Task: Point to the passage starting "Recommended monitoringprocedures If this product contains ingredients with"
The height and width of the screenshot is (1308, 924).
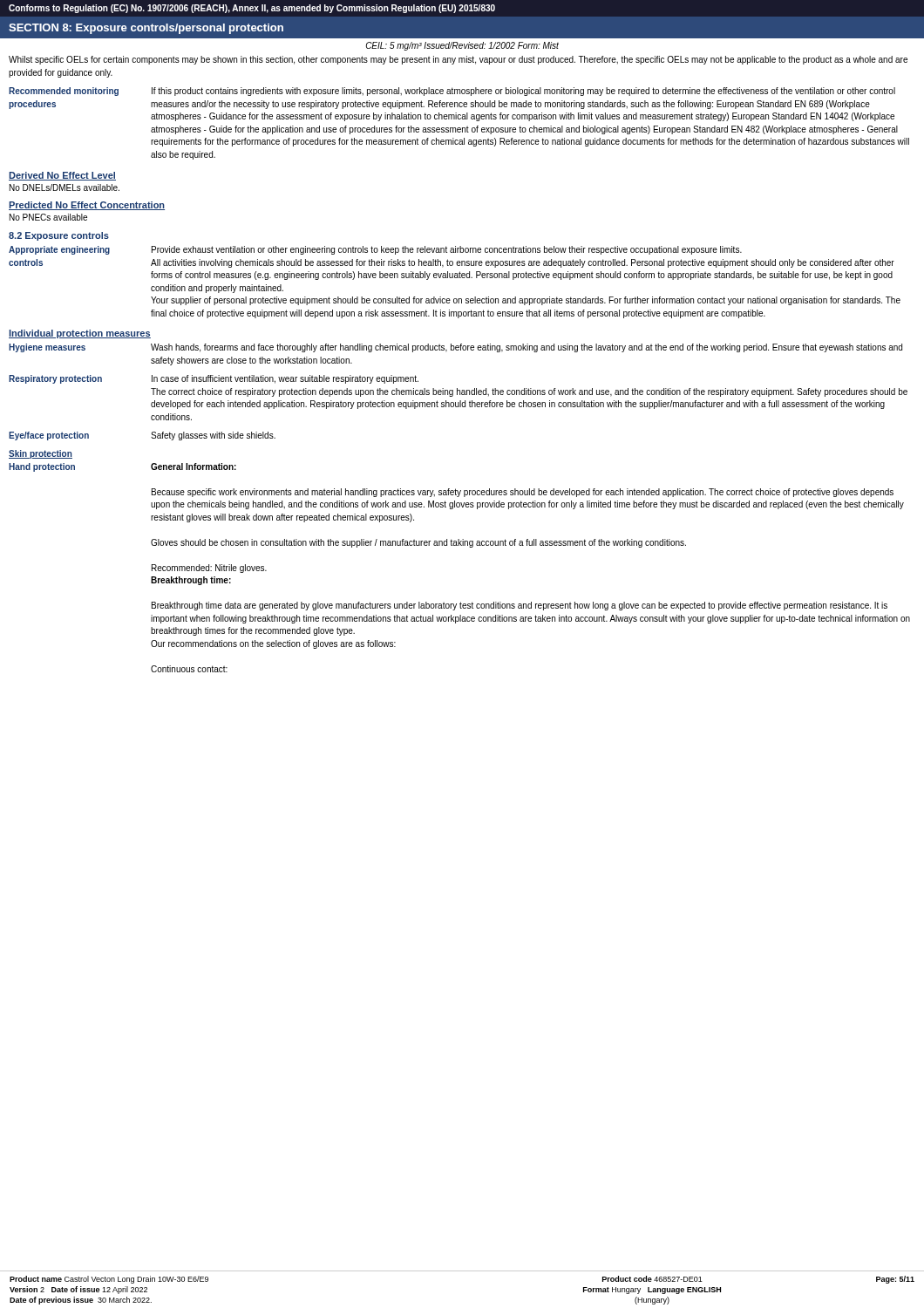Action: pyautogui.click(x=462, y=123)
